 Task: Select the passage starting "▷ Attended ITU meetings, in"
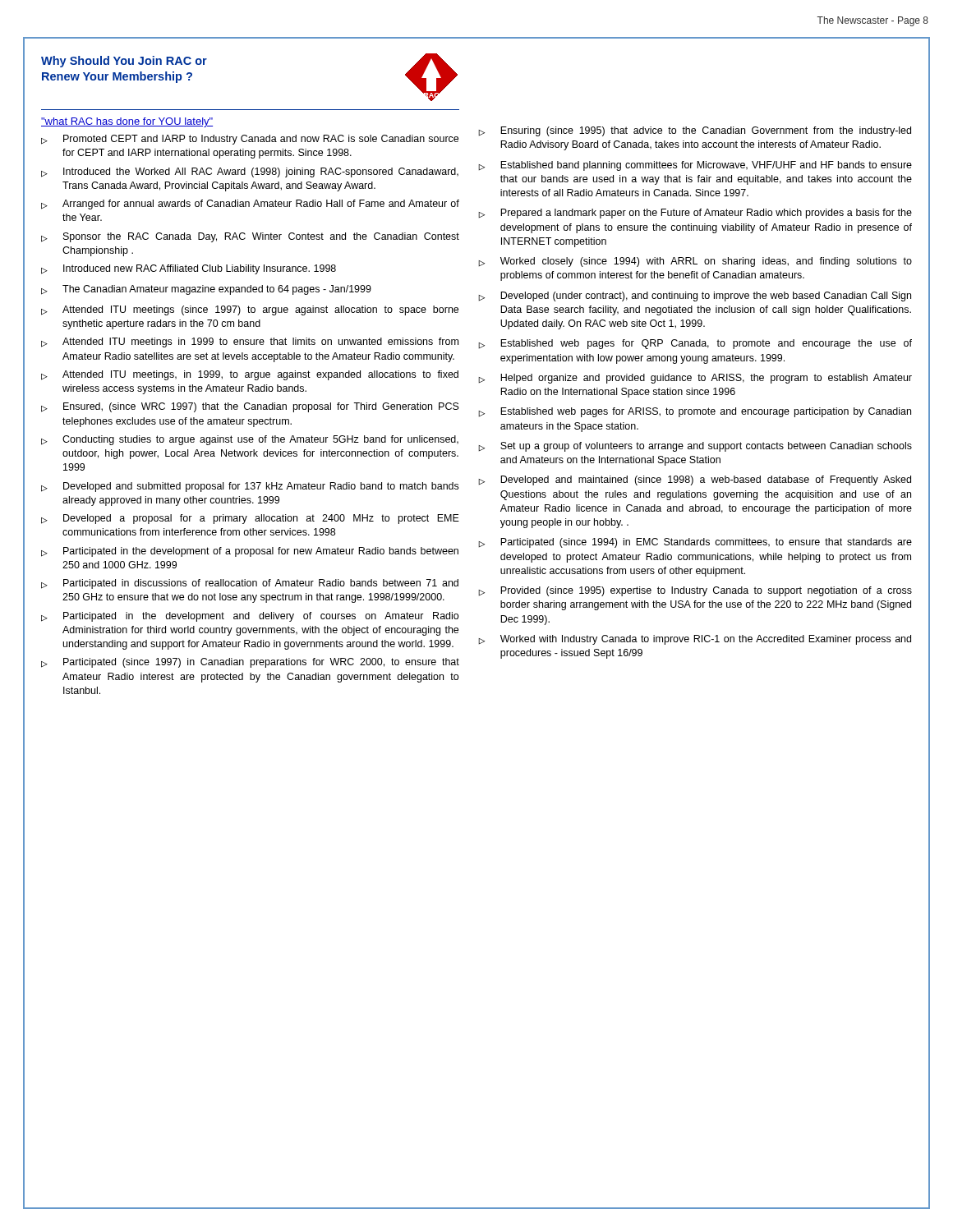tap(250, 382)
